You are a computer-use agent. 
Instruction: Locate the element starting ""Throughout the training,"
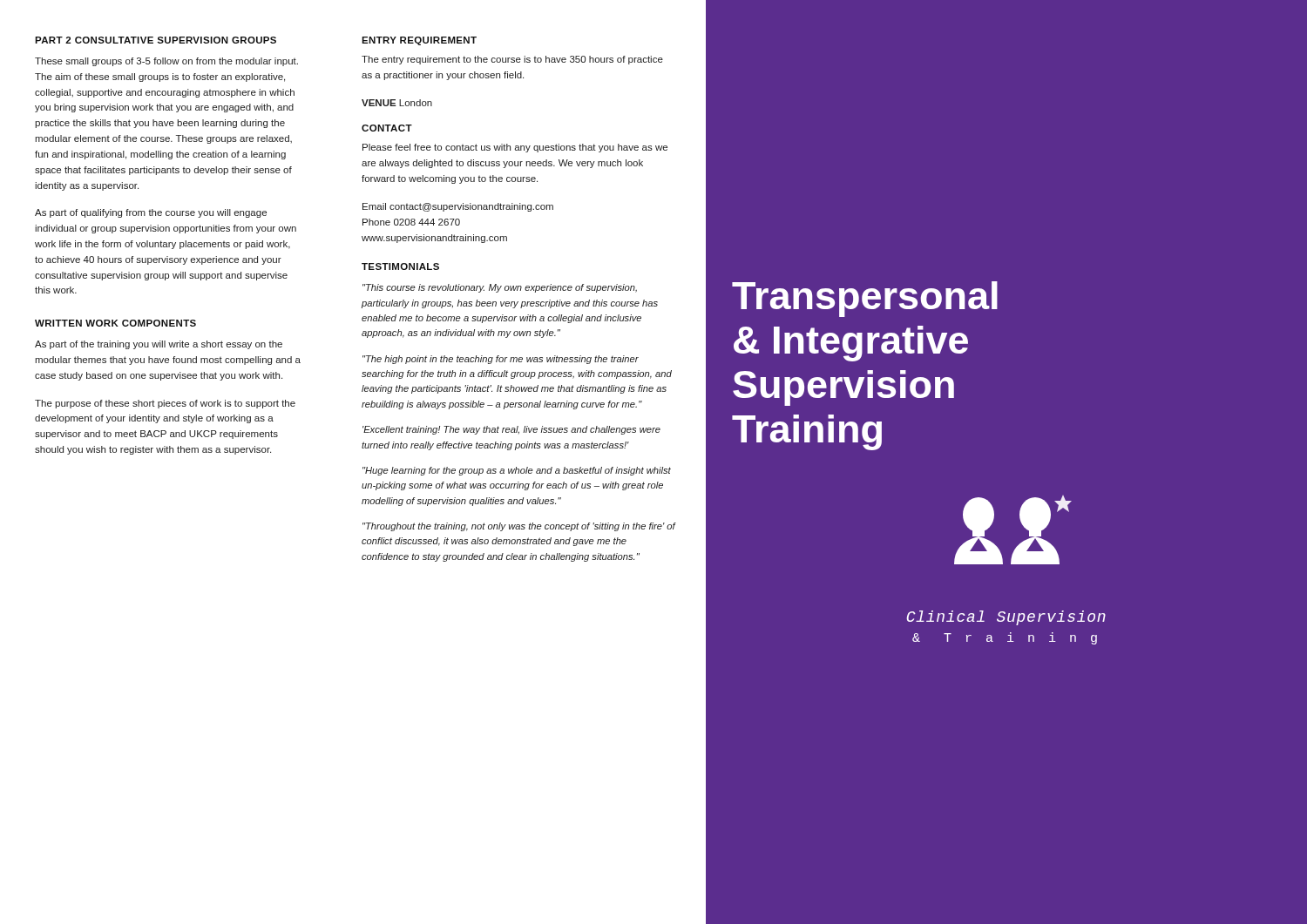pyautogui.click(x=518, y=541)
